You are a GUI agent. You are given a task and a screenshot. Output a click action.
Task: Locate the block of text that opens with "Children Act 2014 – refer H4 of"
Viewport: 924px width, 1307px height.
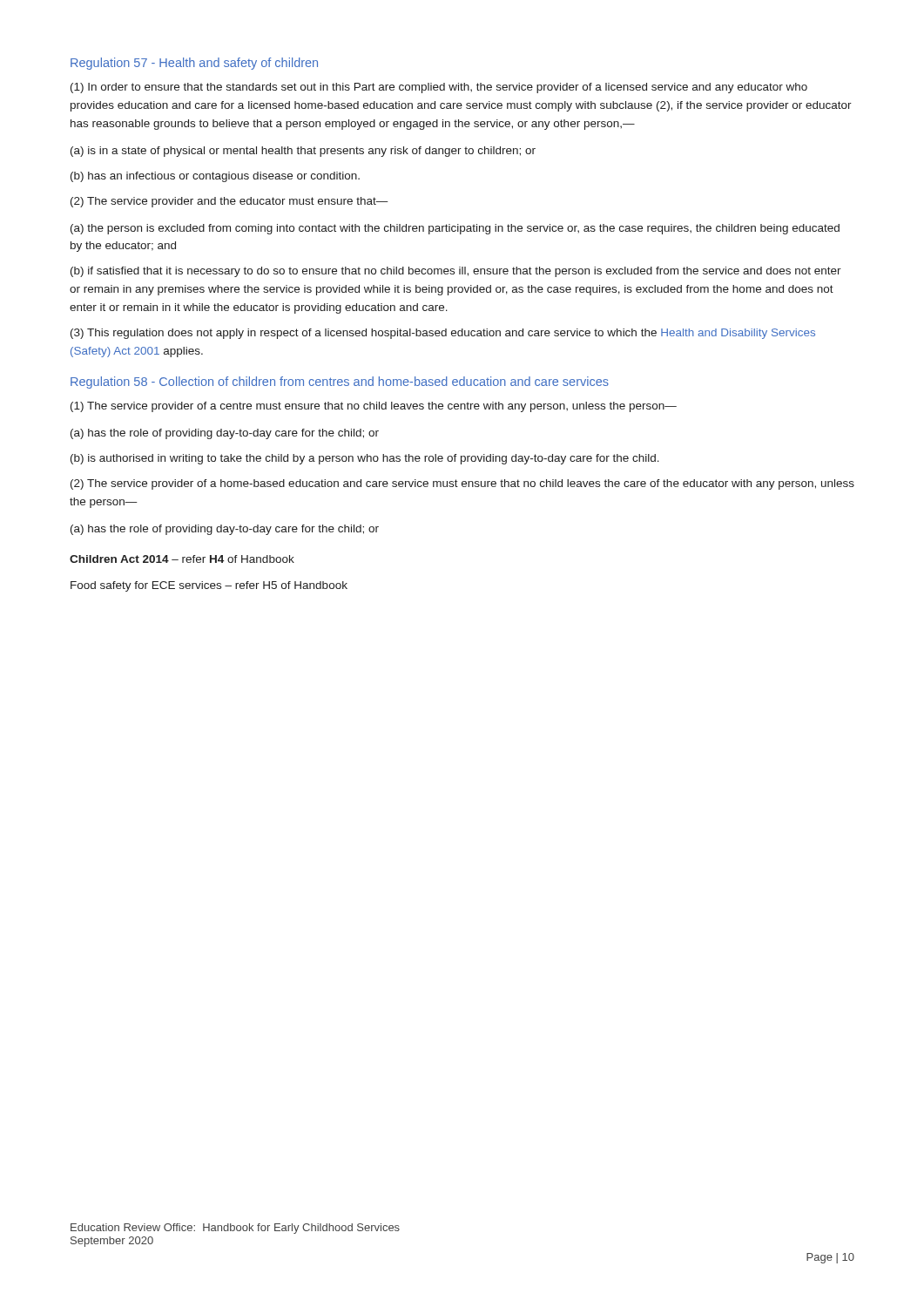coord(182,558)
